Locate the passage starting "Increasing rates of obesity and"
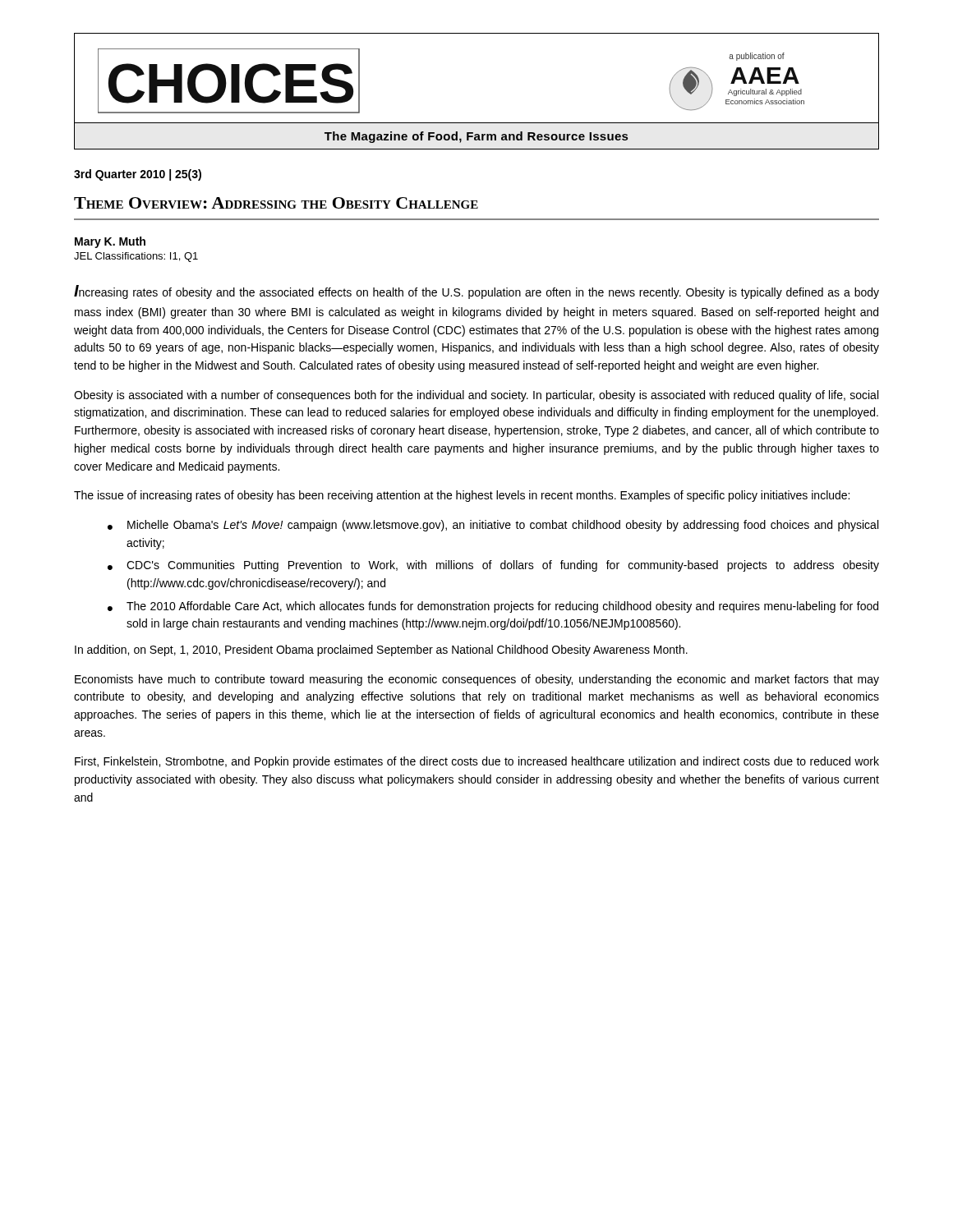The image size is (953, 1232). [x=476, y=327]
